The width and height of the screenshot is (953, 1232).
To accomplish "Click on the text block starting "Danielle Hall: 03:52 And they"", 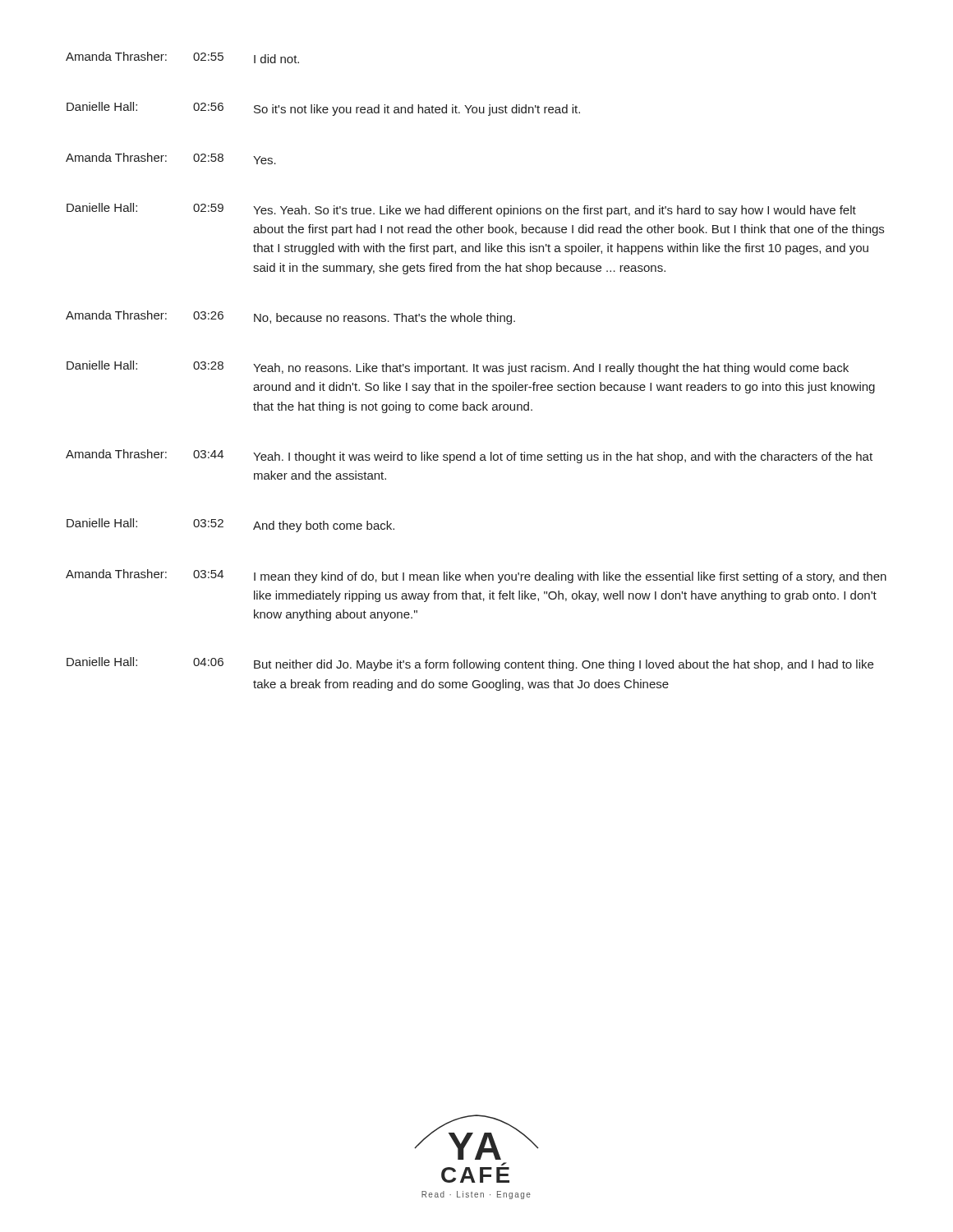I will tap(101, 525).
